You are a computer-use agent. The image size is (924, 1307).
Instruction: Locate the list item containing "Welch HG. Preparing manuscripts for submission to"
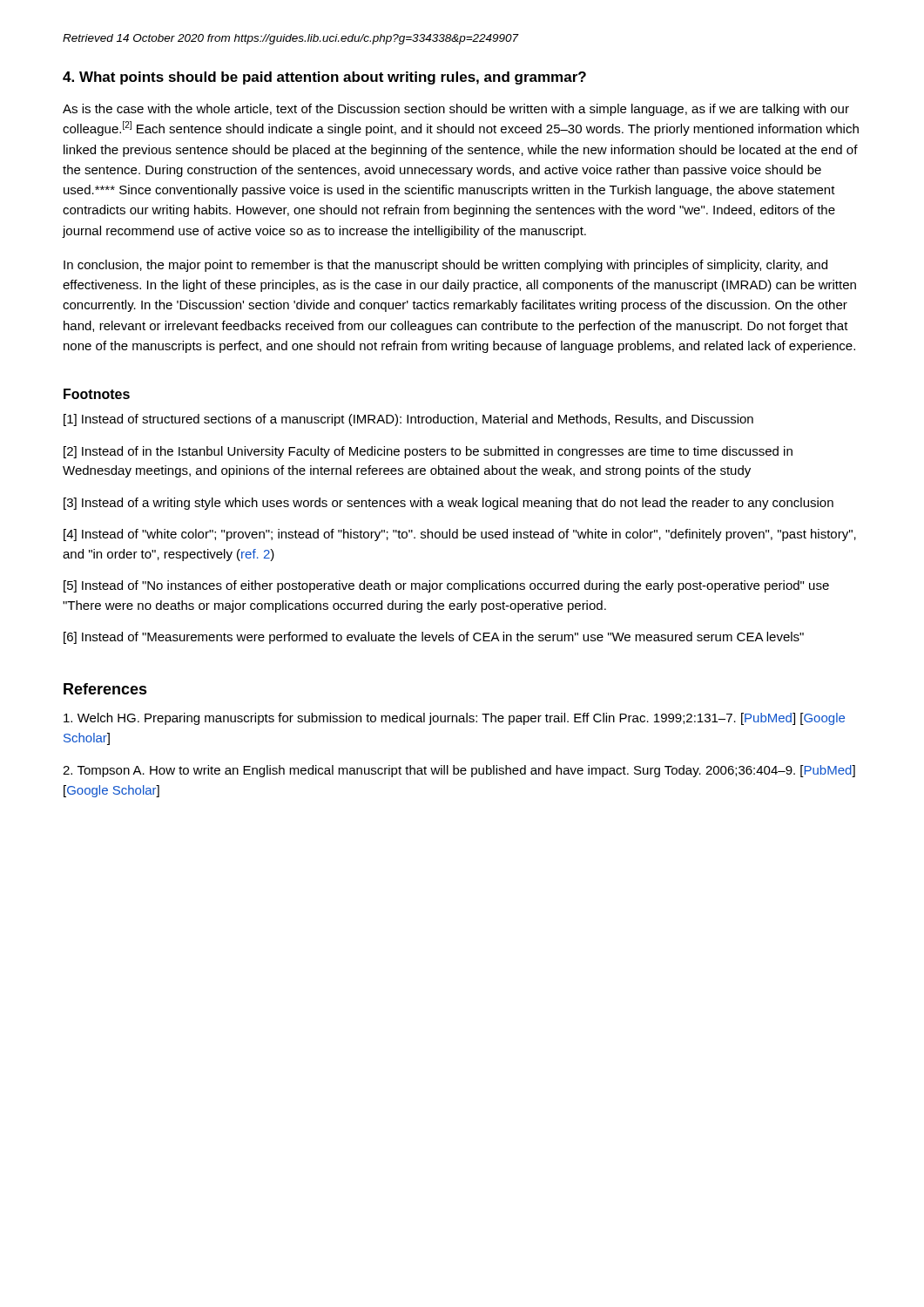(x=454, y=727)
